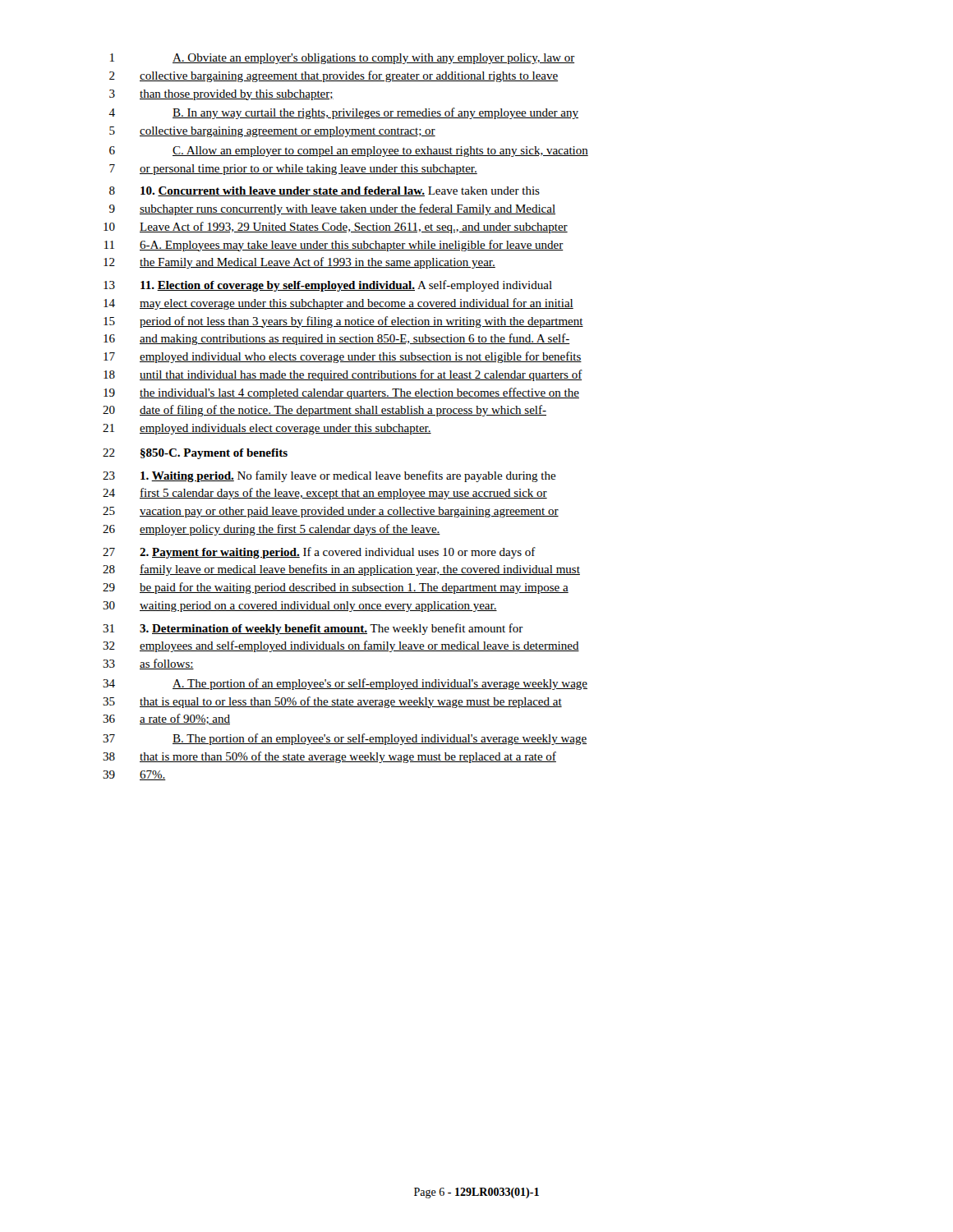
Task: Point to the block starting "9 subchapter runs concurrently"
Action: pos(476,209)
